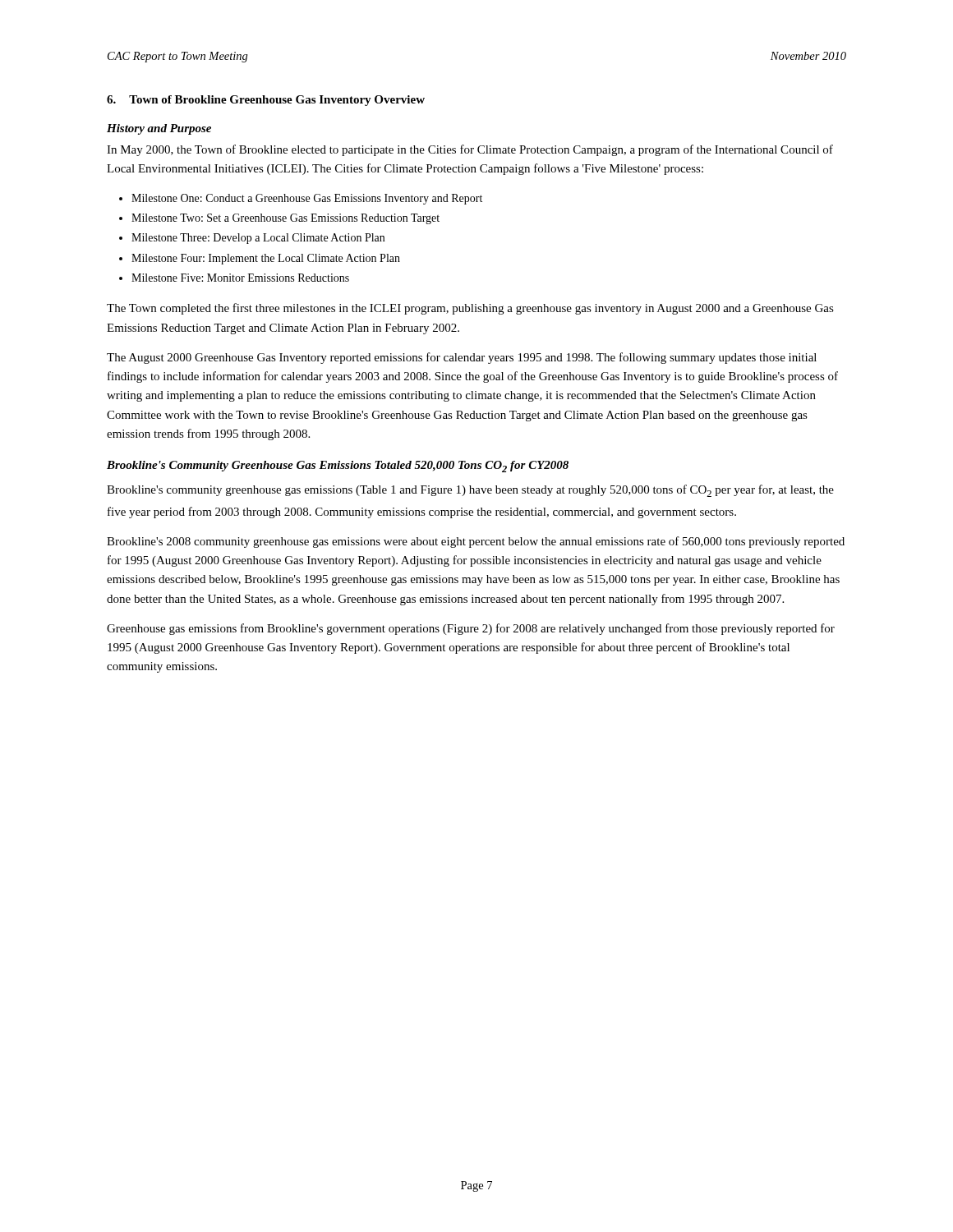Navigate to the text starting "Brookline's 2008 community"
Viewport: 953px width, 1232px height.
click(x=476, y=570)
